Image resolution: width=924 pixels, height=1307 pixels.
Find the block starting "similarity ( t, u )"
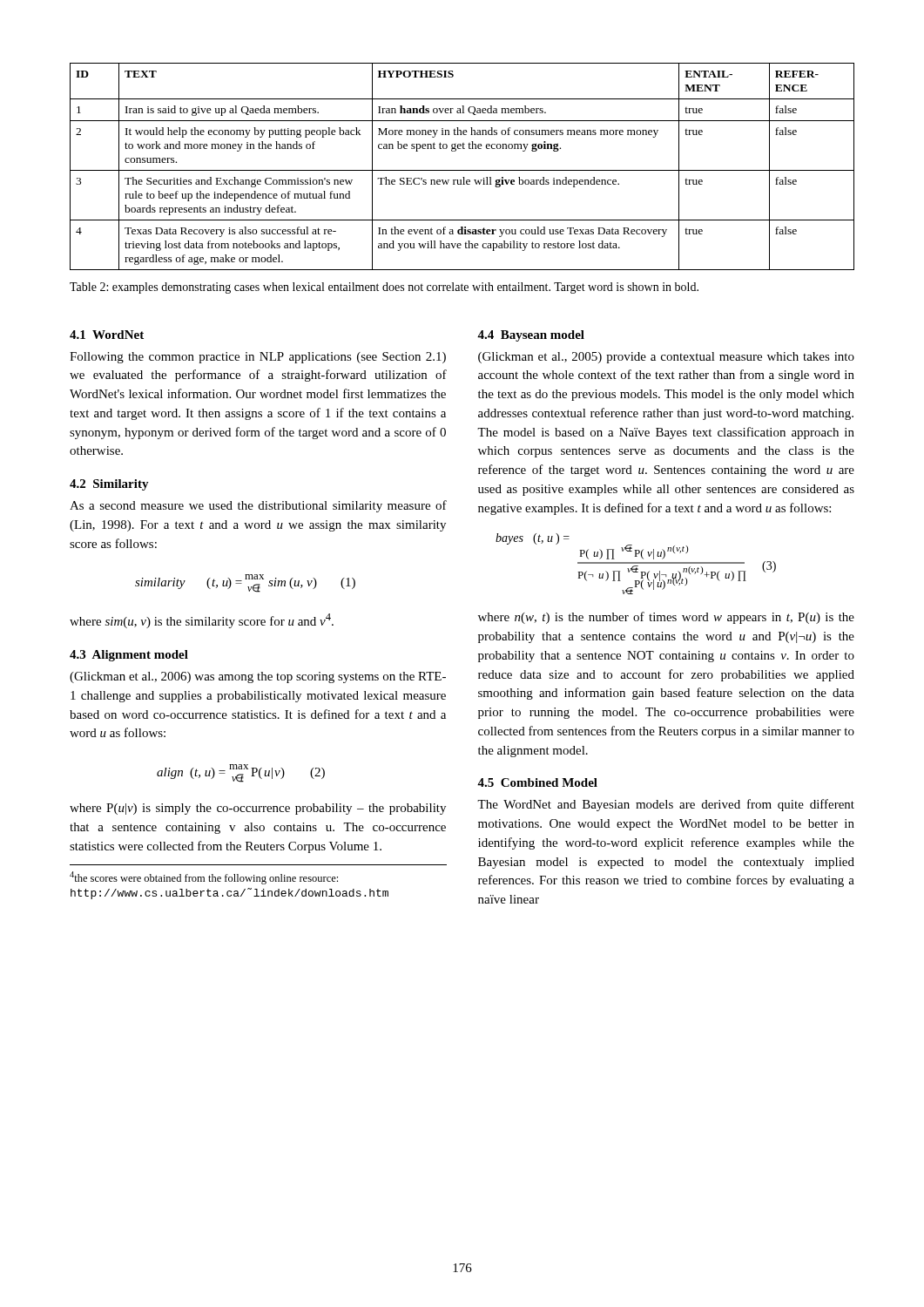[x=258, y=580]
